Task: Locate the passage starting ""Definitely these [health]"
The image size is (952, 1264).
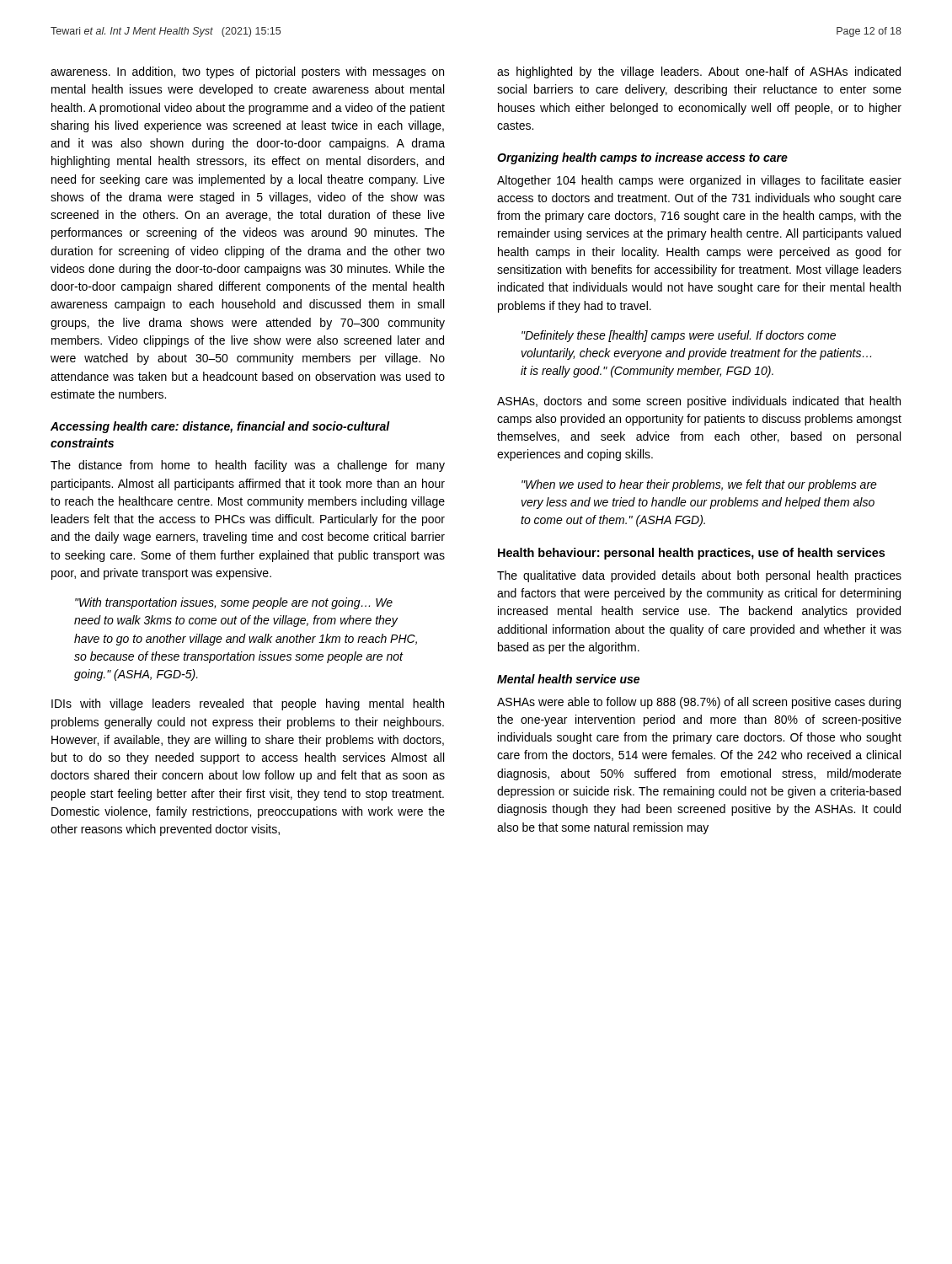Action: pyautogui.click(x=699, y=354)
